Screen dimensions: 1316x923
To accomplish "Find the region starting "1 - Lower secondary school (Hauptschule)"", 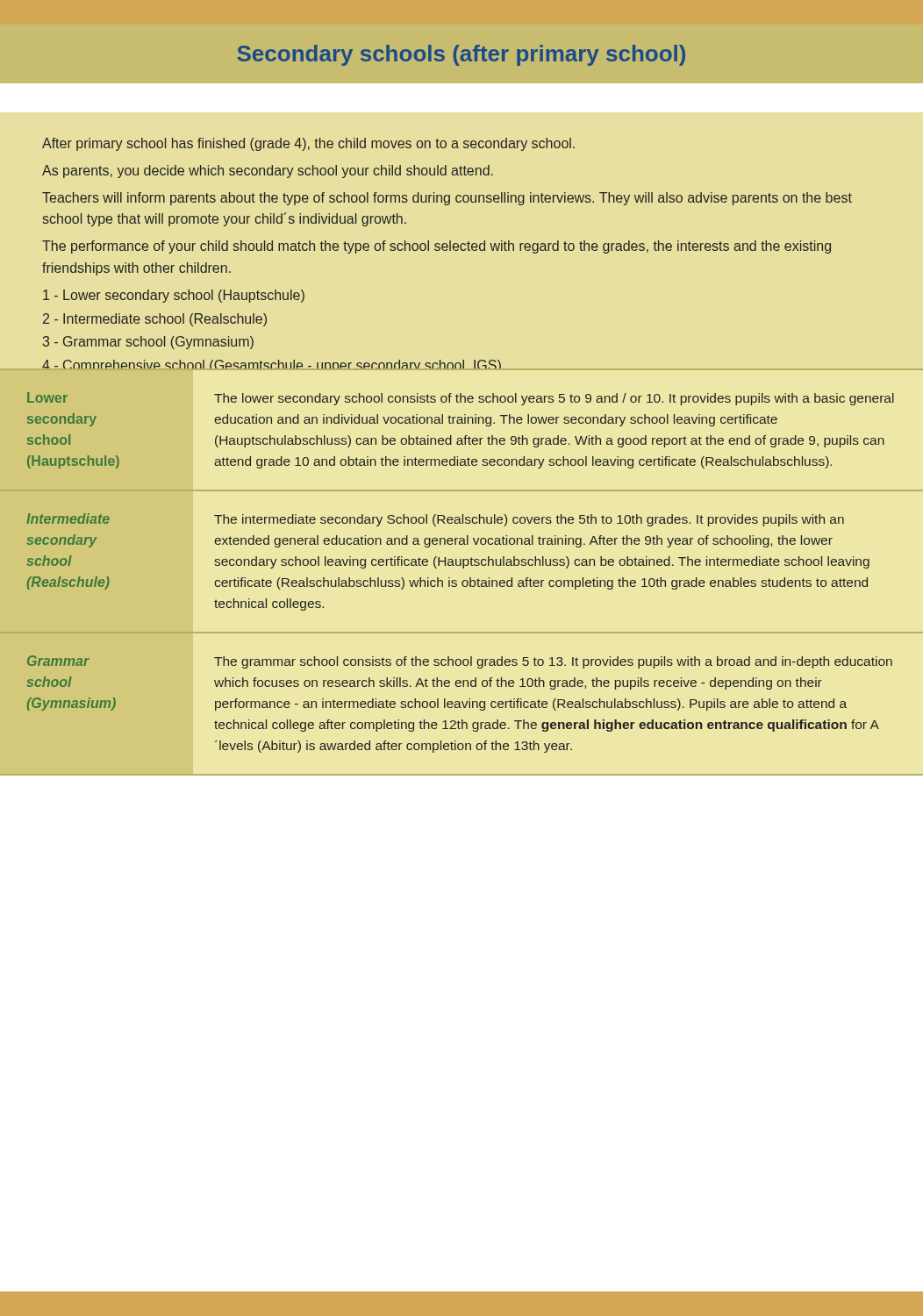I will tap(174, 295).
